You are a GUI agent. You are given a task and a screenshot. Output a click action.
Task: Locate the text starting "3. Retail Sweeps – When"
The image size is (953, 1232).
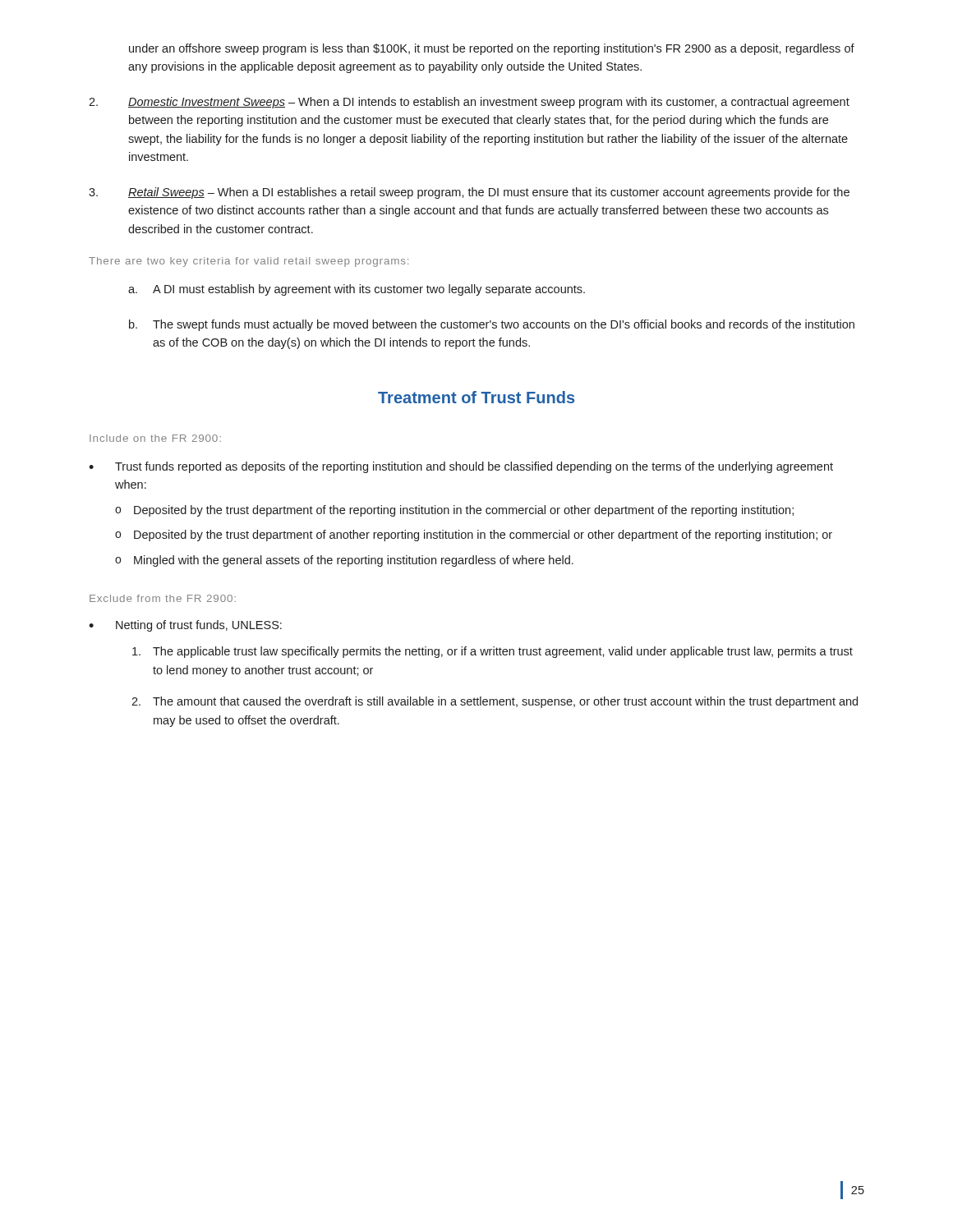pos(476,211)
